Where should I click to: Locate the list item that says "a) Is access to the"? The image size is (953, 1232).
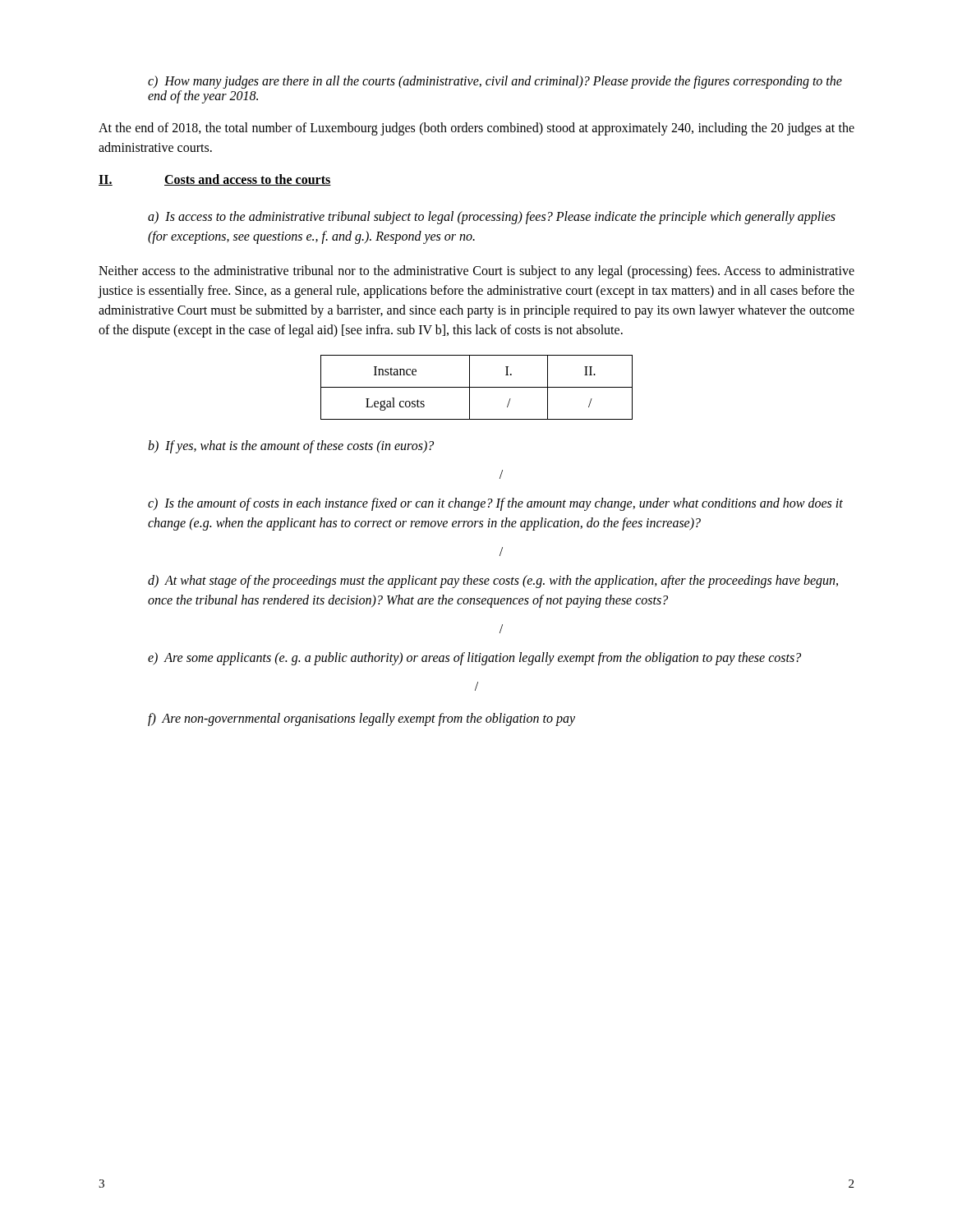click(x=501, y=227)
